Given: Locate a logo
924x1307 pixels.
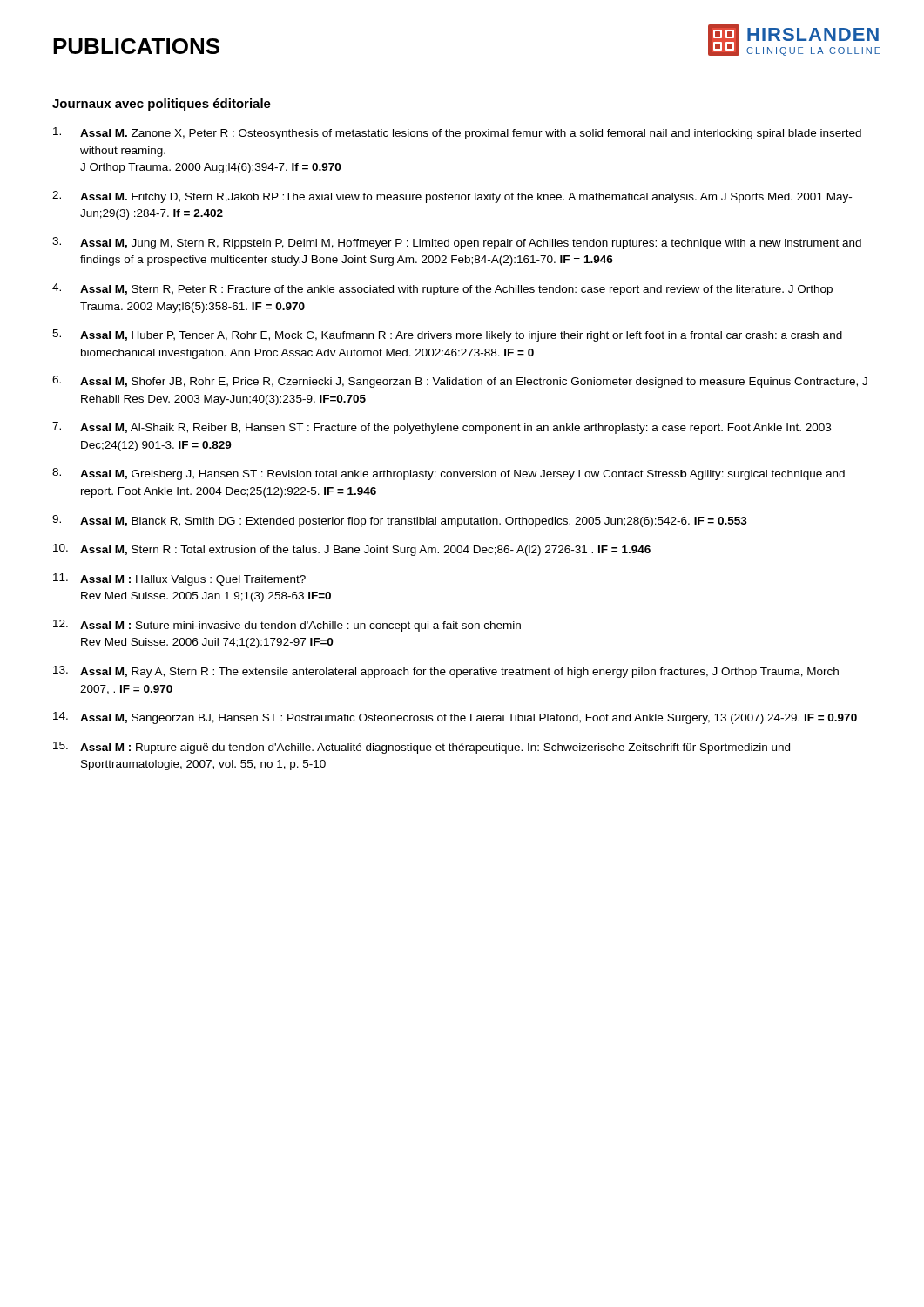Looking at the screenshot, I should pos(795,40).
